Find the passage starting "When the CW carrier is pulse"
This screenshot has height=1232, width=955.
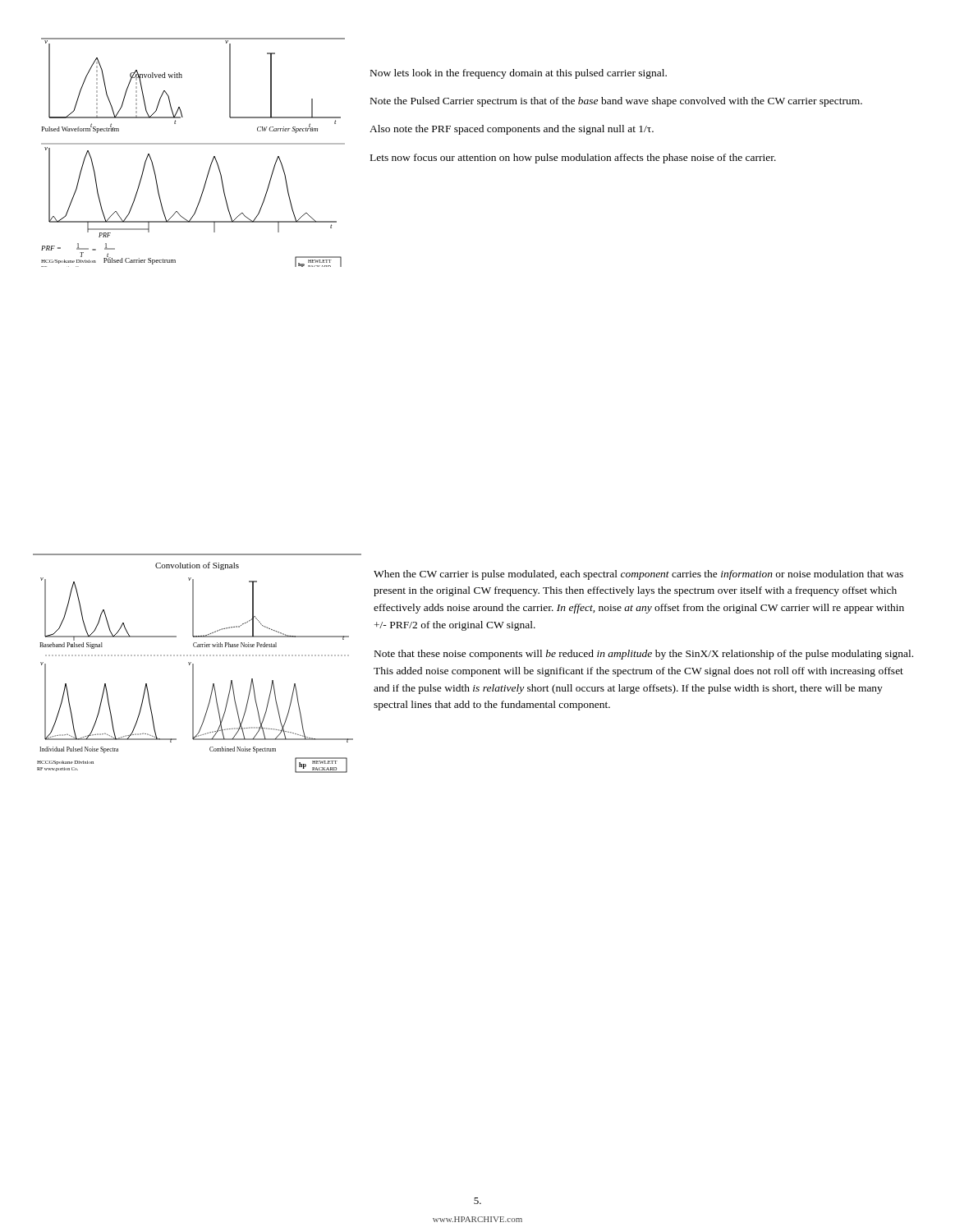[647, 640]
